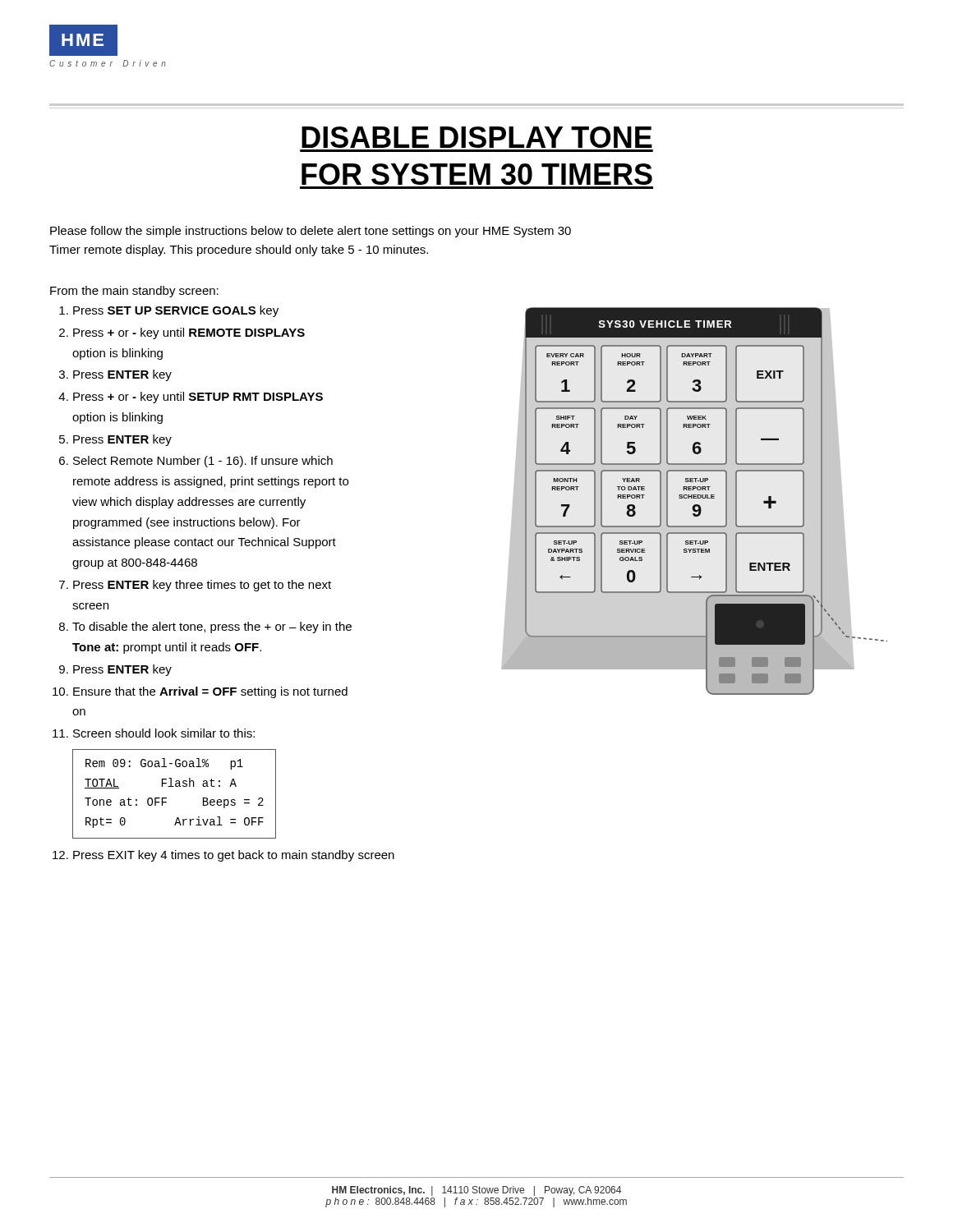Screen dimensions: 1232x953
Task: Locate the text "Press SET UP SERVICE GOALS key"
Action: coord(175,310)
